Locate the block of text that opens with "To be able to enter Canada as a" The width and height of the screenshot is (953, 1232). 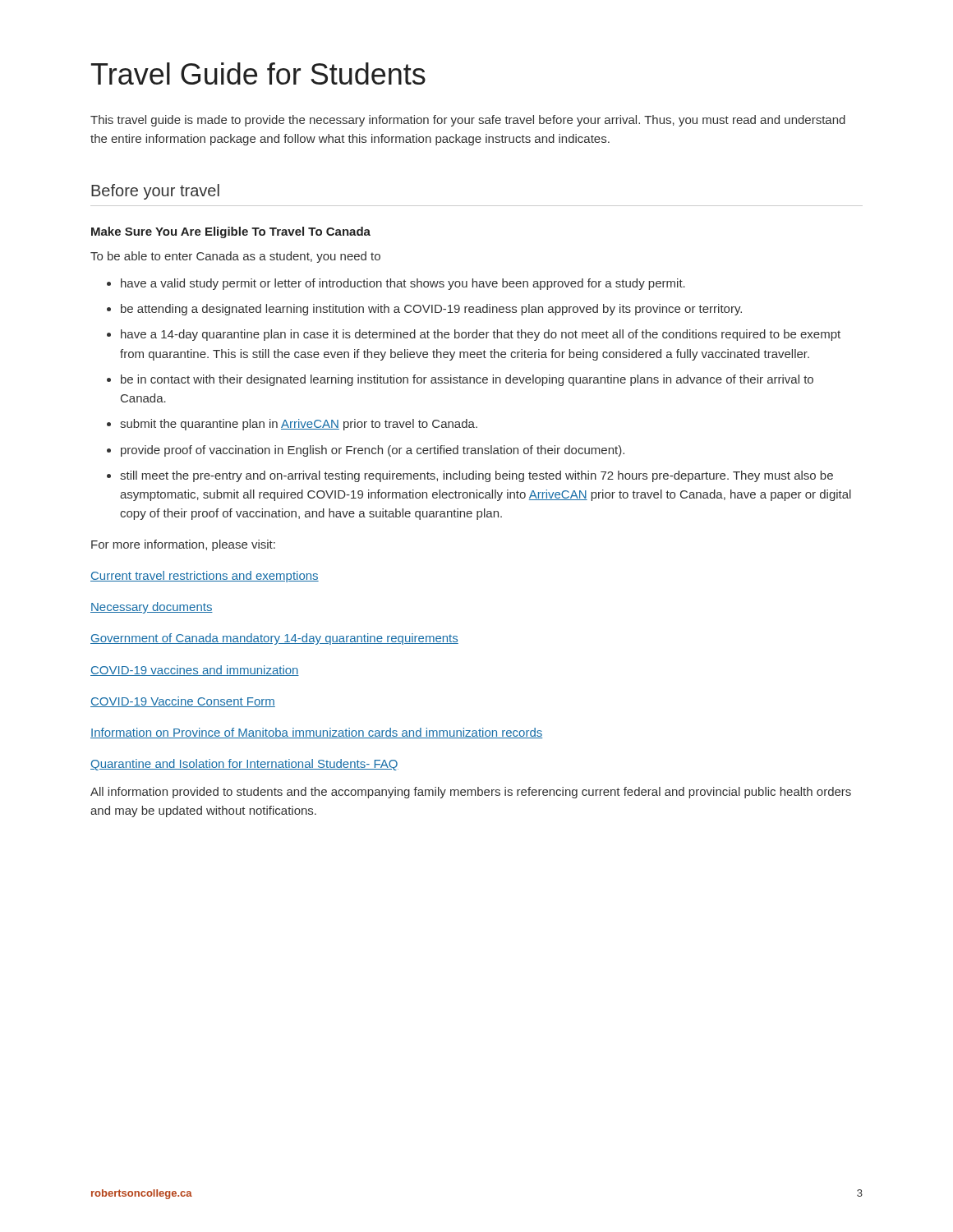click(x=235, y=257)
